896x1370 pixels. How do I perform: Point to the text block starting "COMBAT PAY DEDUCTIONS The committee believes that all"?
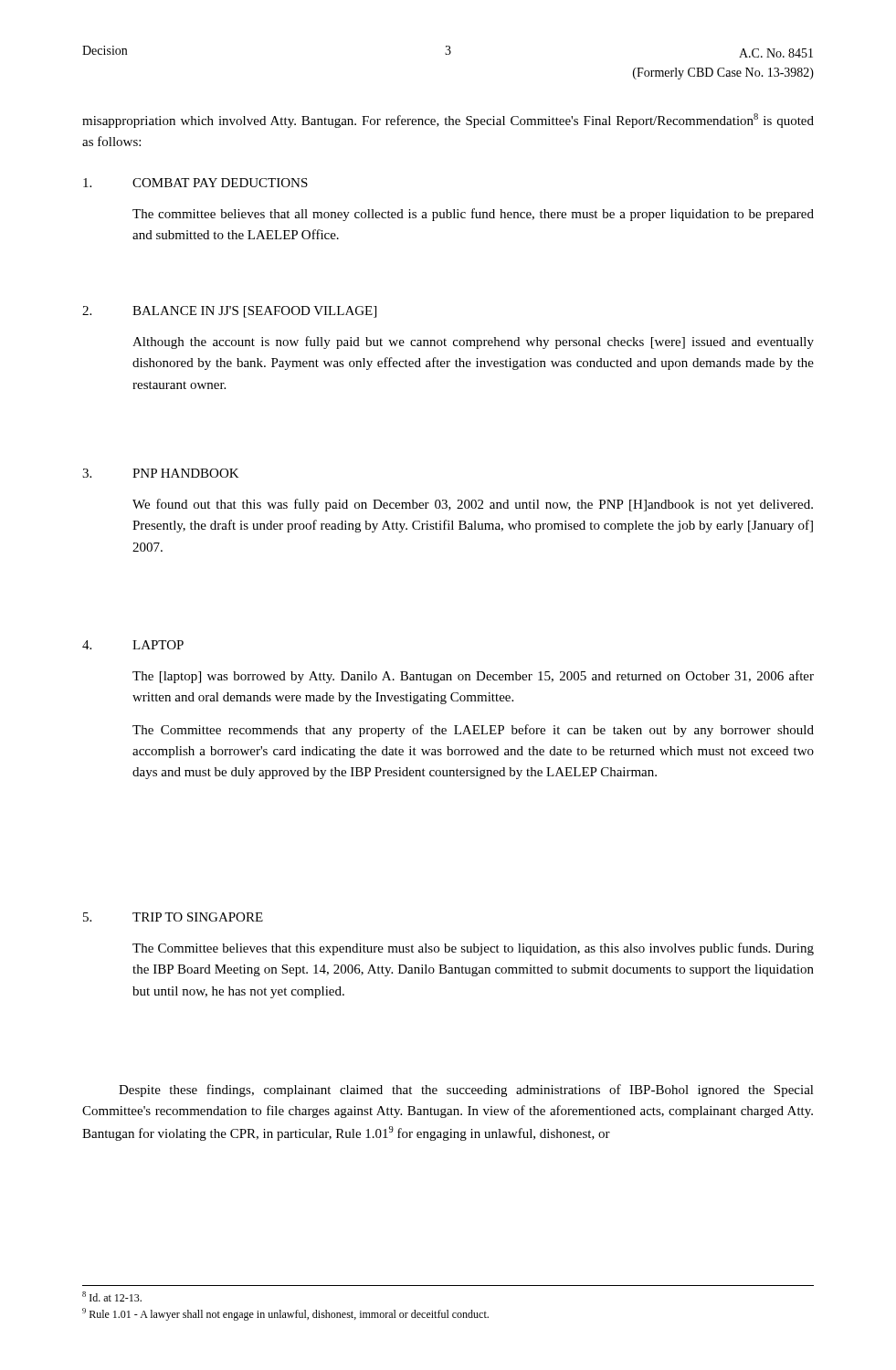click(x=448, y=211)
